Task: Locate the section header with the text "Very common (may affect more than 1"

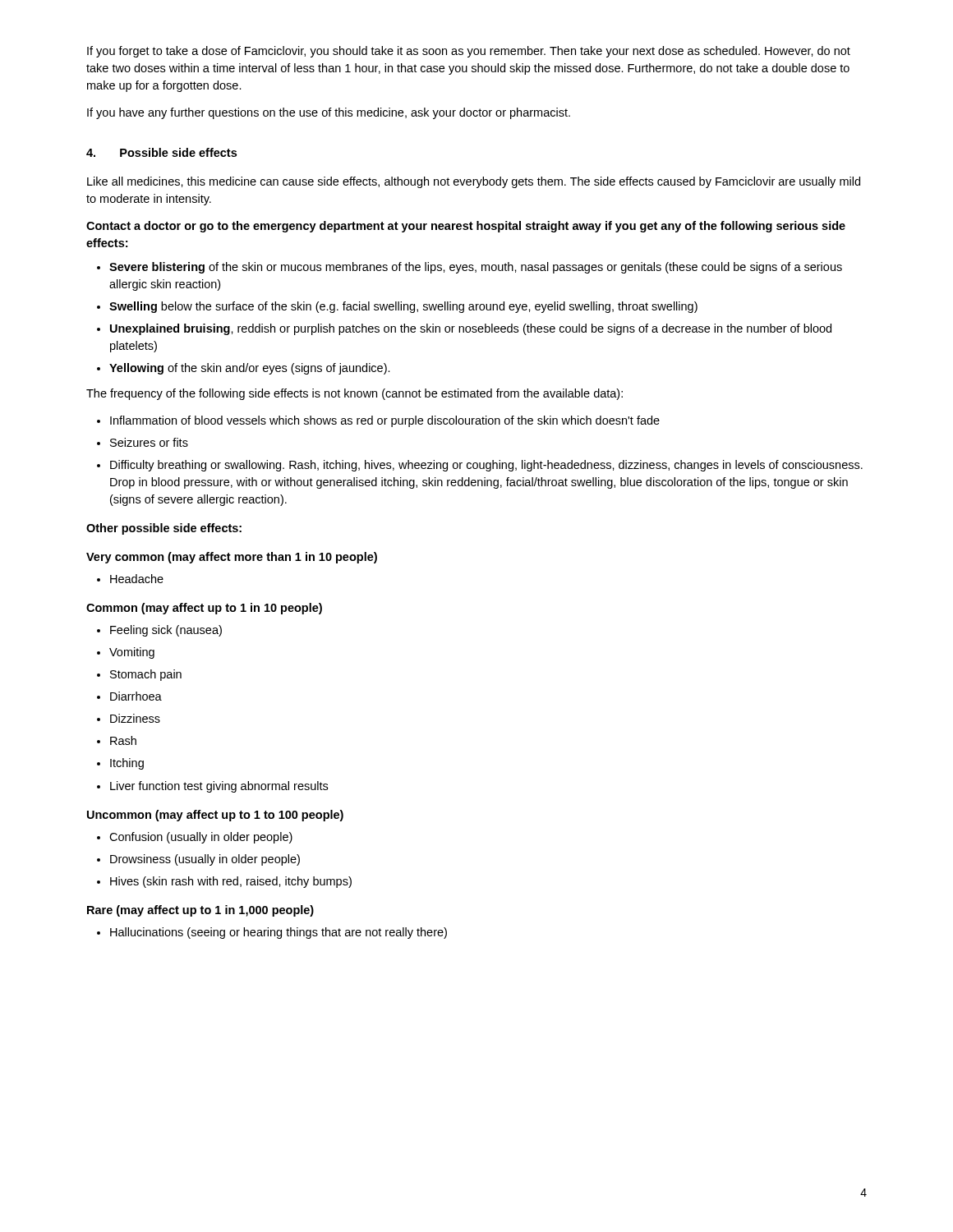Action: [x=232, y=558]
